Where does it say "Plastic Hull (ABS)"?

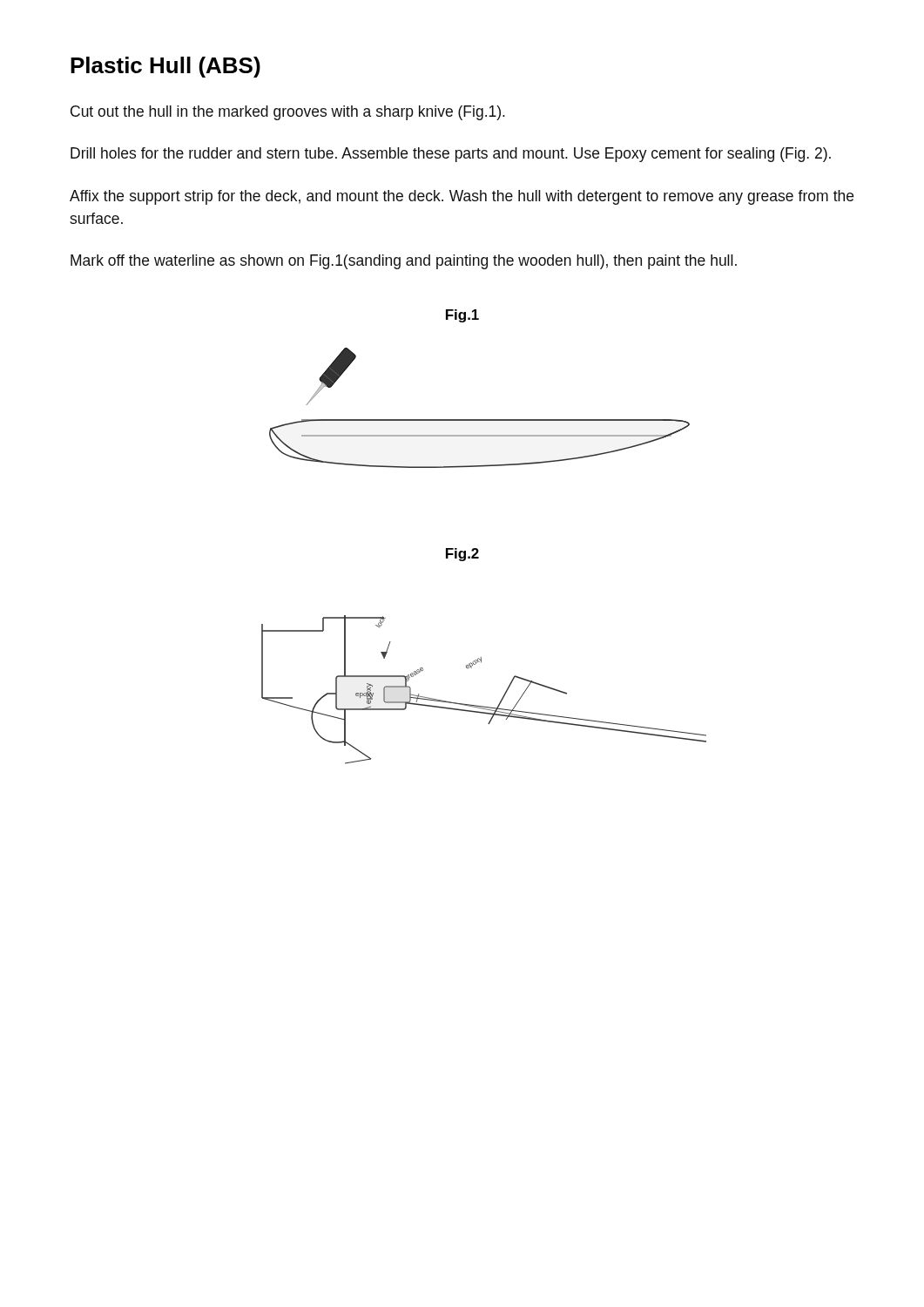tap(165, 65)
